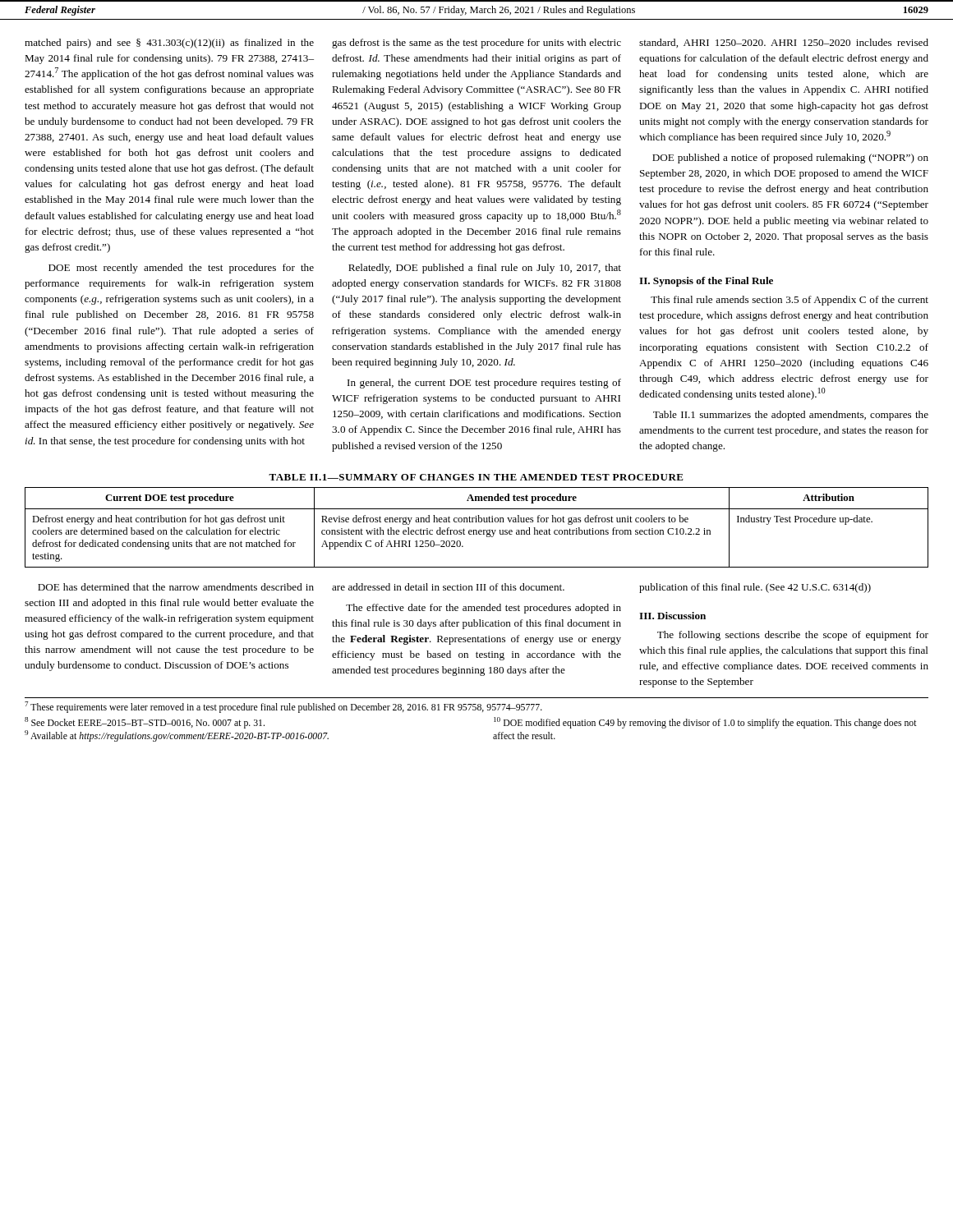Where is the passage that starts "DOE has determined that"?
The image size is (953, 1232).
[169, 626]
